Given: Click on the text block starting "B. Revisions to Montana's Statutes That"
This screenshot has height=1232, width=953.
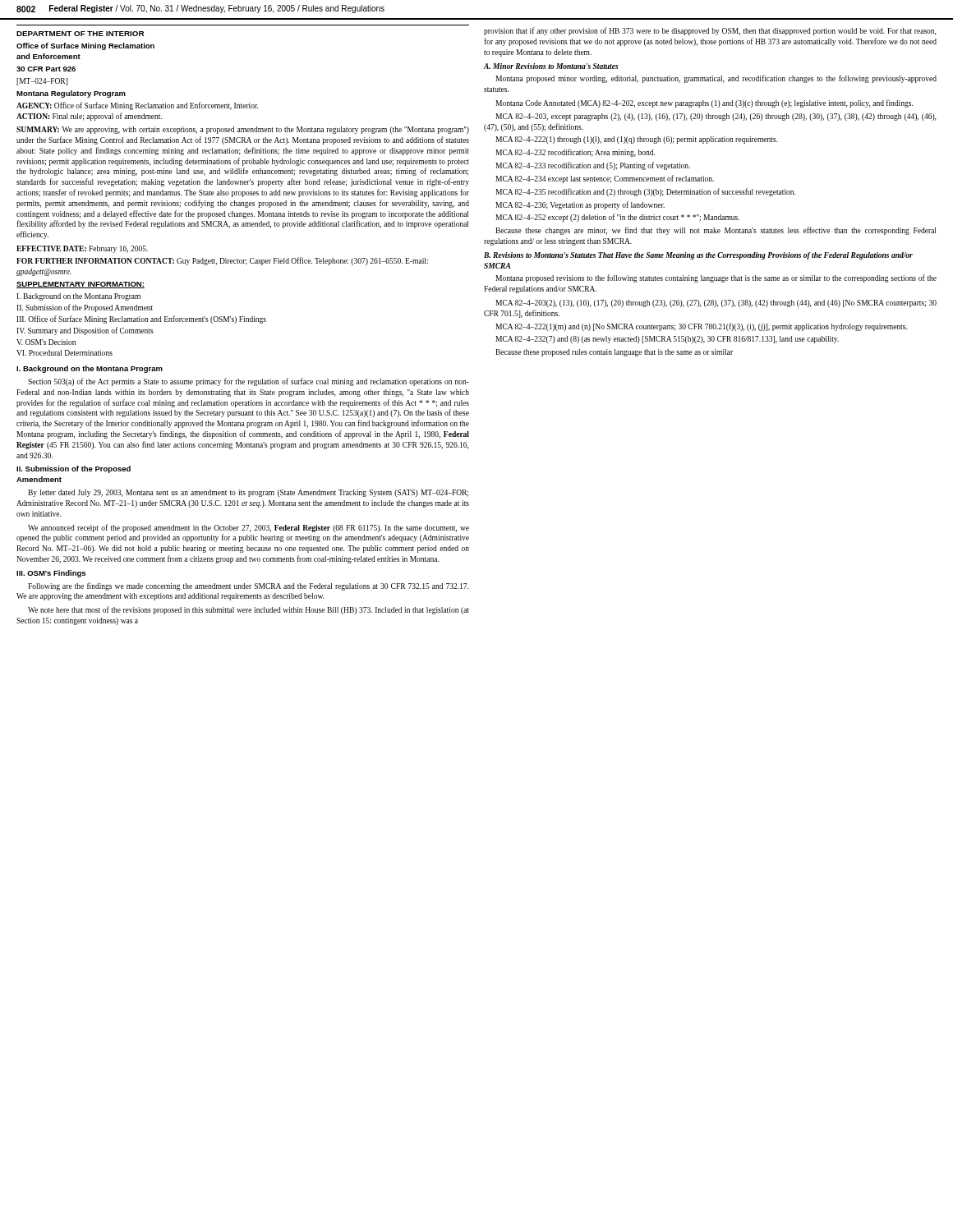Looking at the screenshot, I should pyautogui.click(x=698, y=261).
